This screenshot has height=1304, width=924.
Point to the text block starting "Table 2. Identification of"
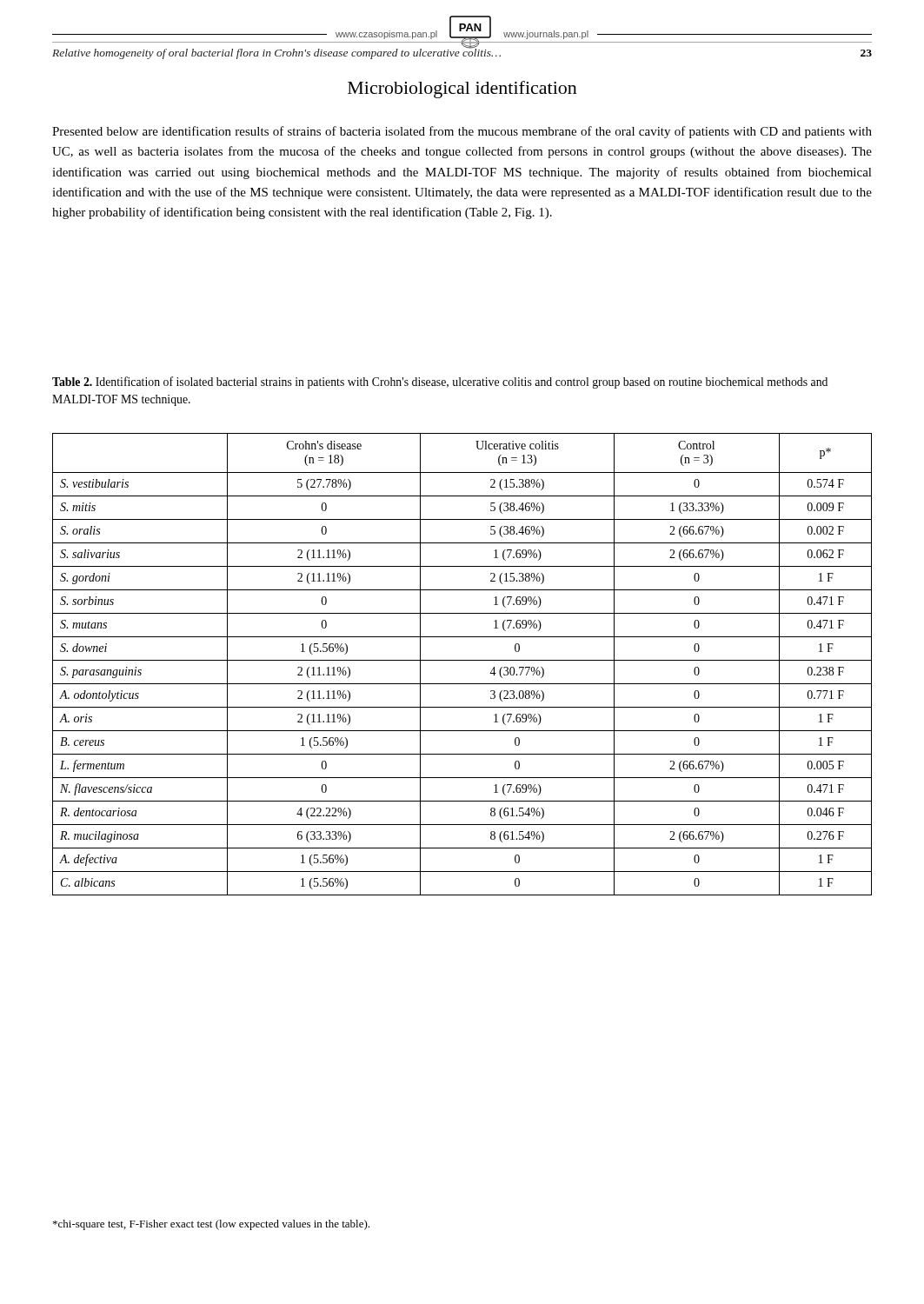(x=440, y=391)
